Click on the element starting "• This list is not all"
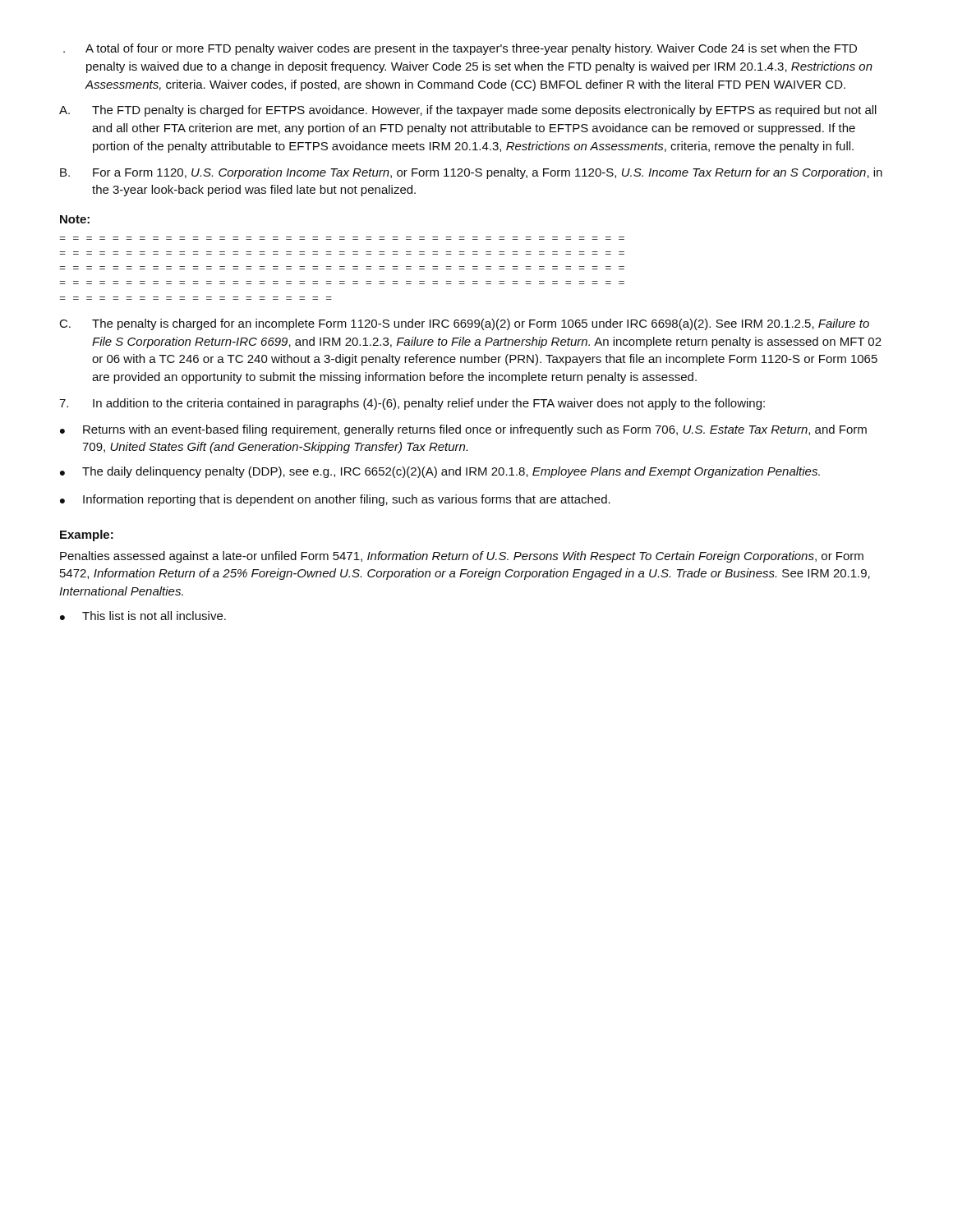Viewport: 953px width, 1232px height. (x=143, y=616)
